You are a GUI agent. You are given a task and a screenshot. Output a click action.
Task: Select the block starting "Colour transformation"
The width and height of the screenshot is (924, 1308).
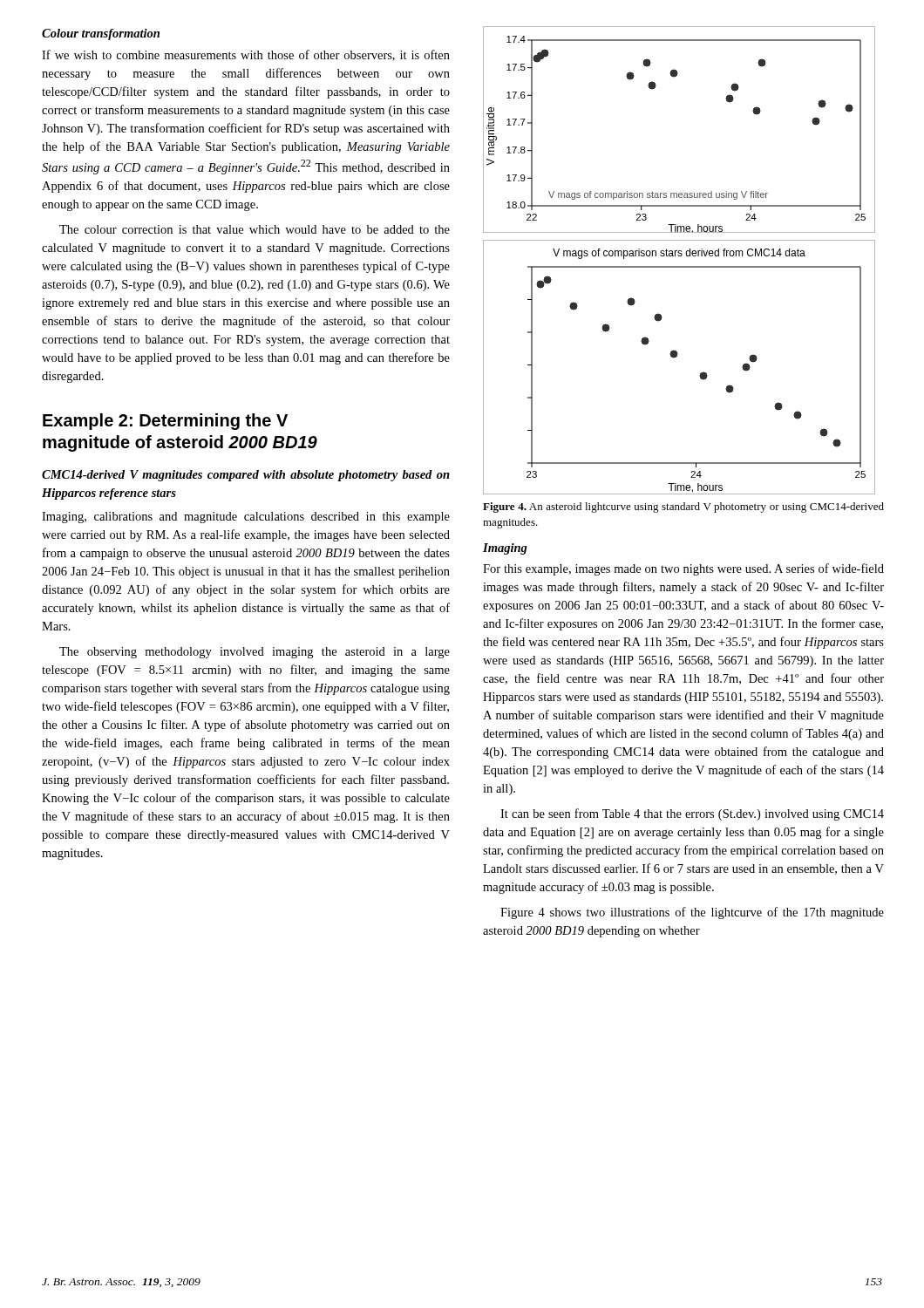101,33
